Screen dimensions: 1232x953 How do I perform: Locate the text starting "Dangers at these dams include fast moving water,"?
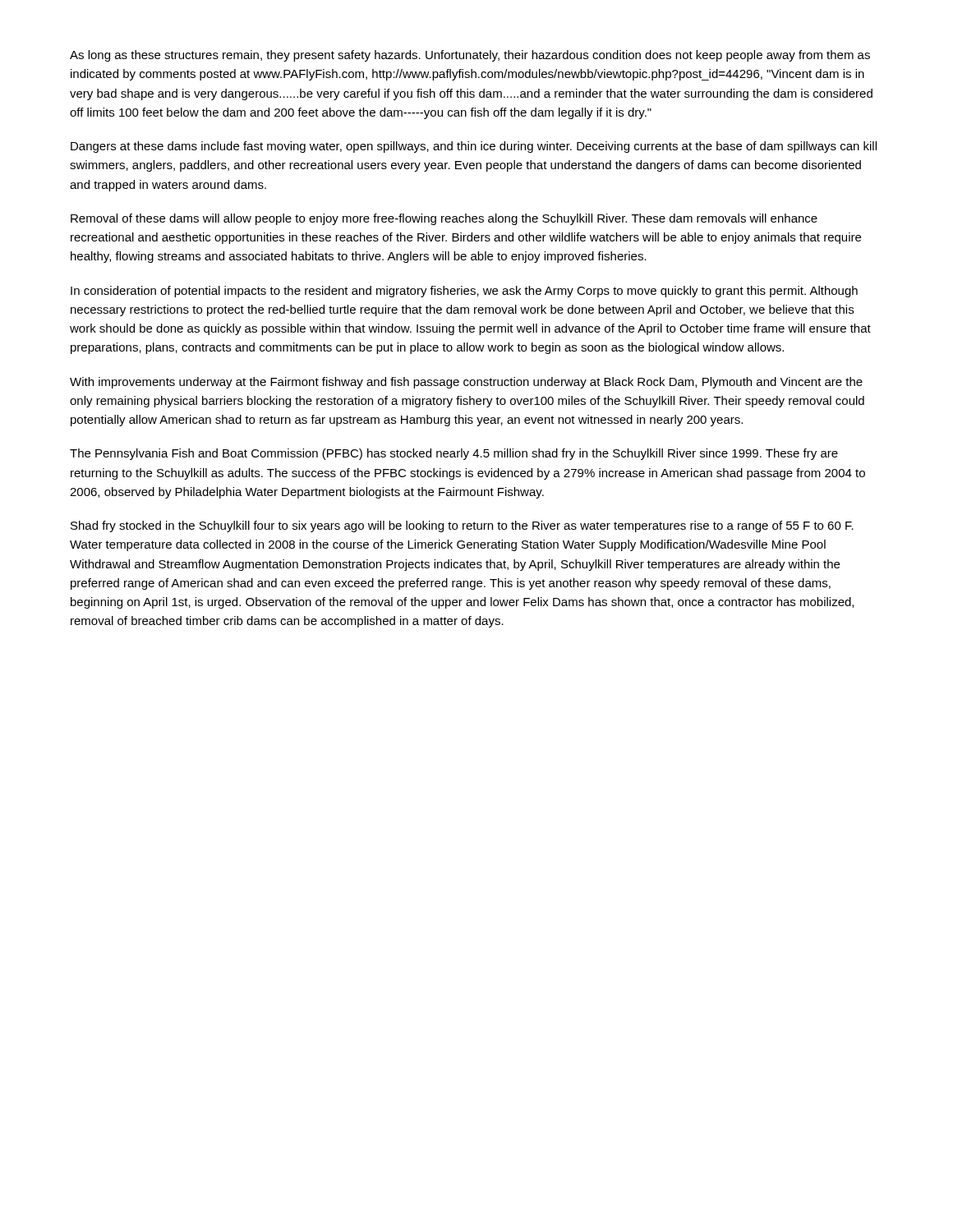tap(474, 165)
